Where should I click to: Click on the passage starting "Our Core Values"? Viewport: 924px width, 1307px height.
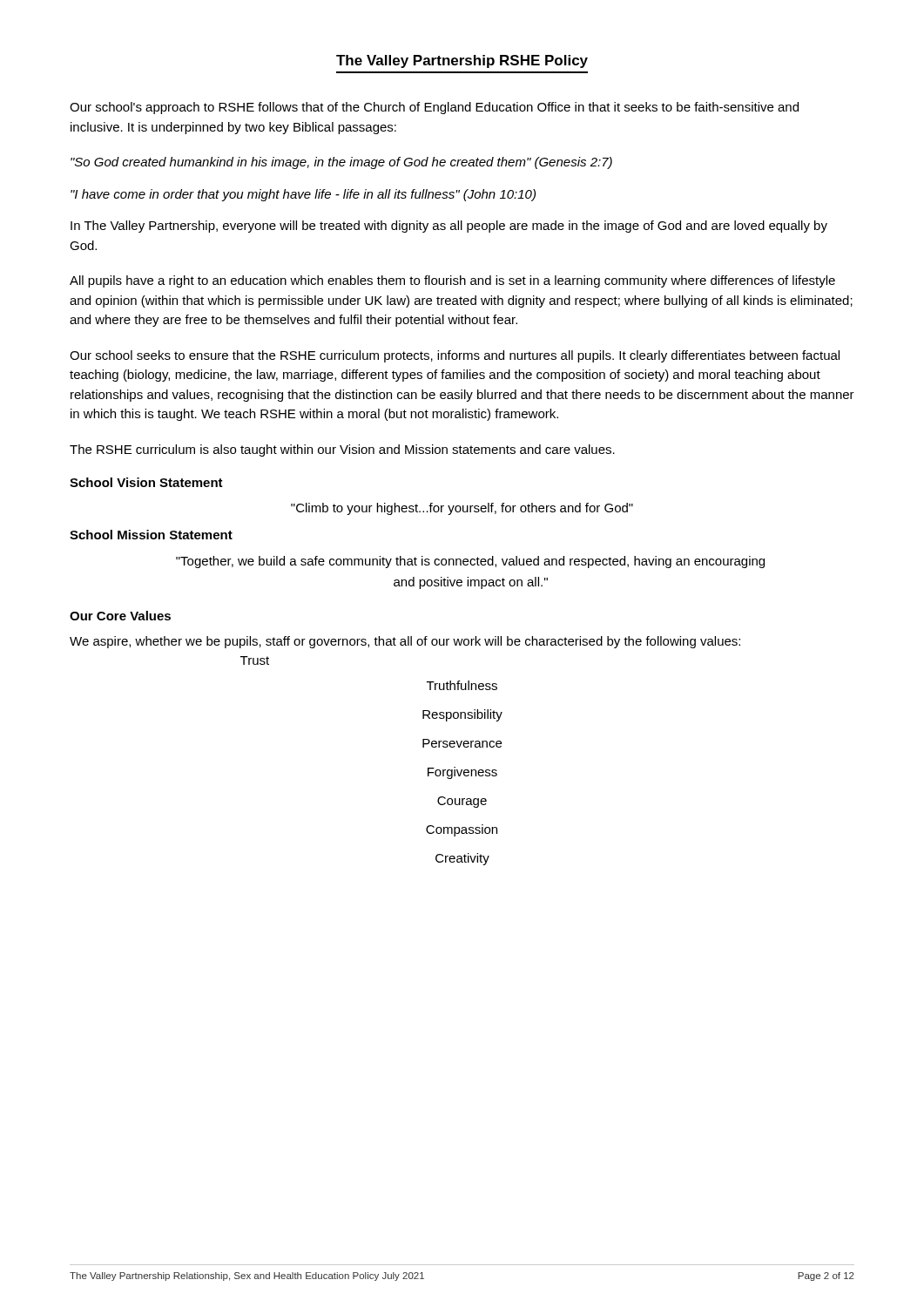click(x=120, y=615)
